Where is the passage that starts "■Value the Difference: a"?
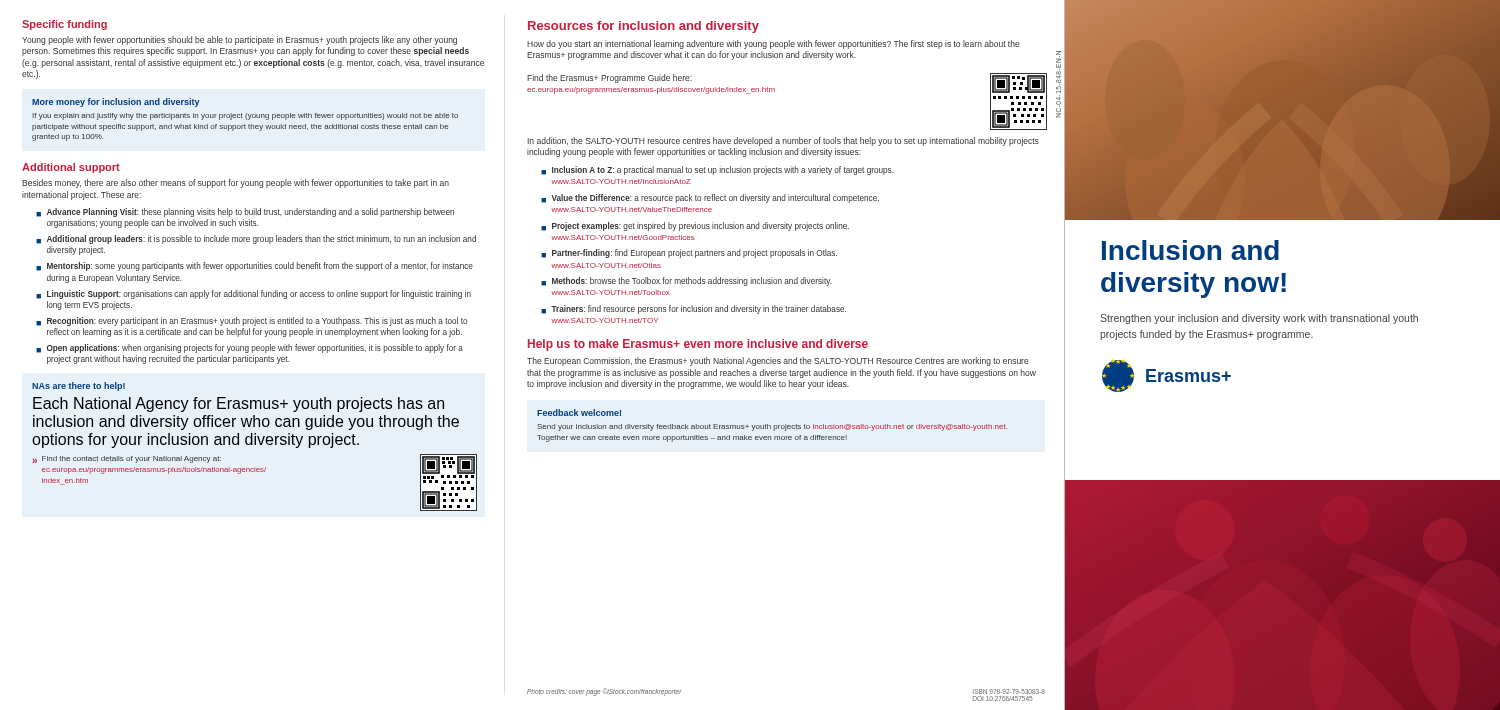The width and height of the screenshot is (1500, 710). tap(710, 204)
